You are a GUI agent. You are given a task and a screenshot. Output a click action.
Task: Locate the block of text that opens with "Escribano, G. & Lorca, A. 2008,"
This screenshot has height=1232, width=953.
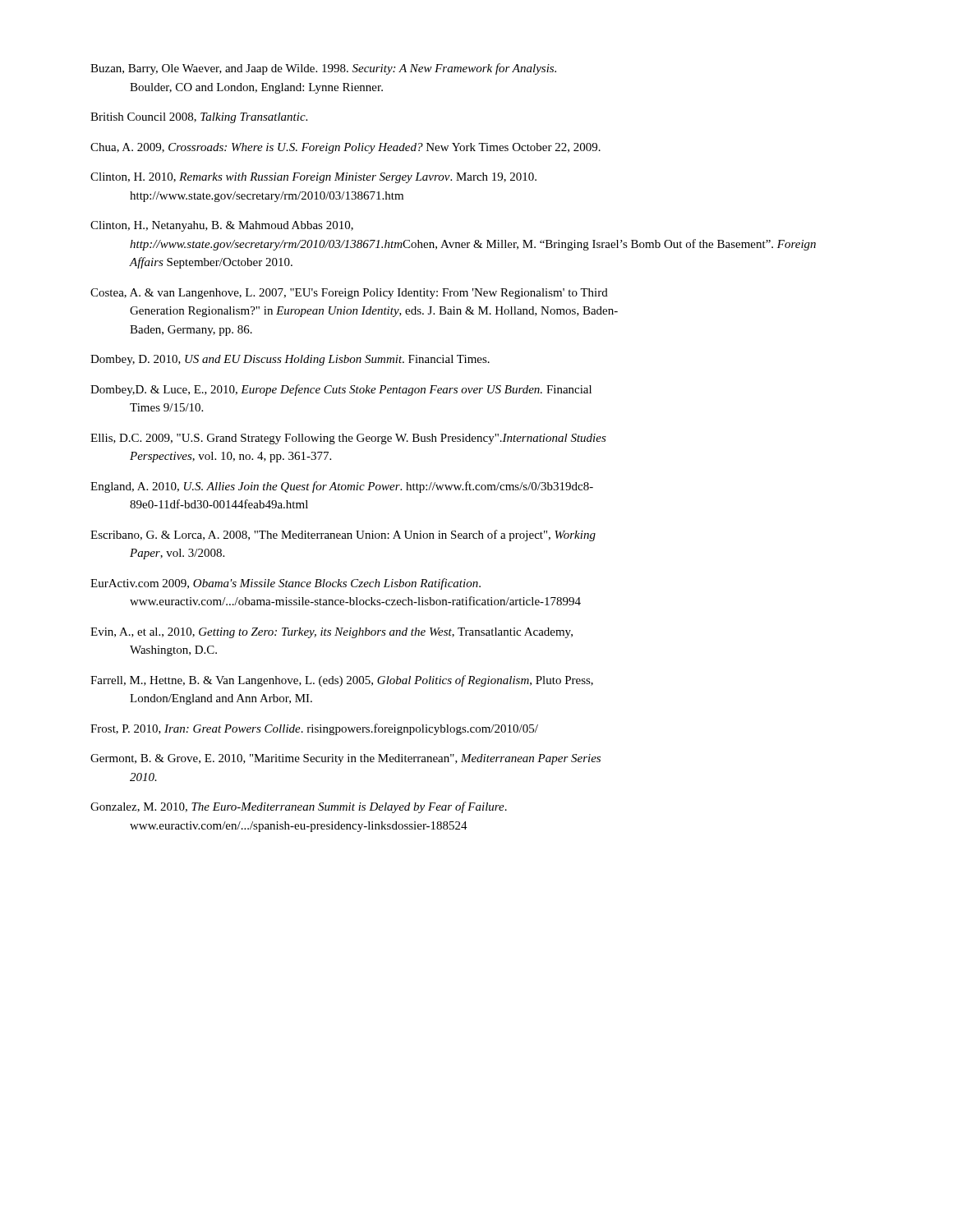(468, 545)
